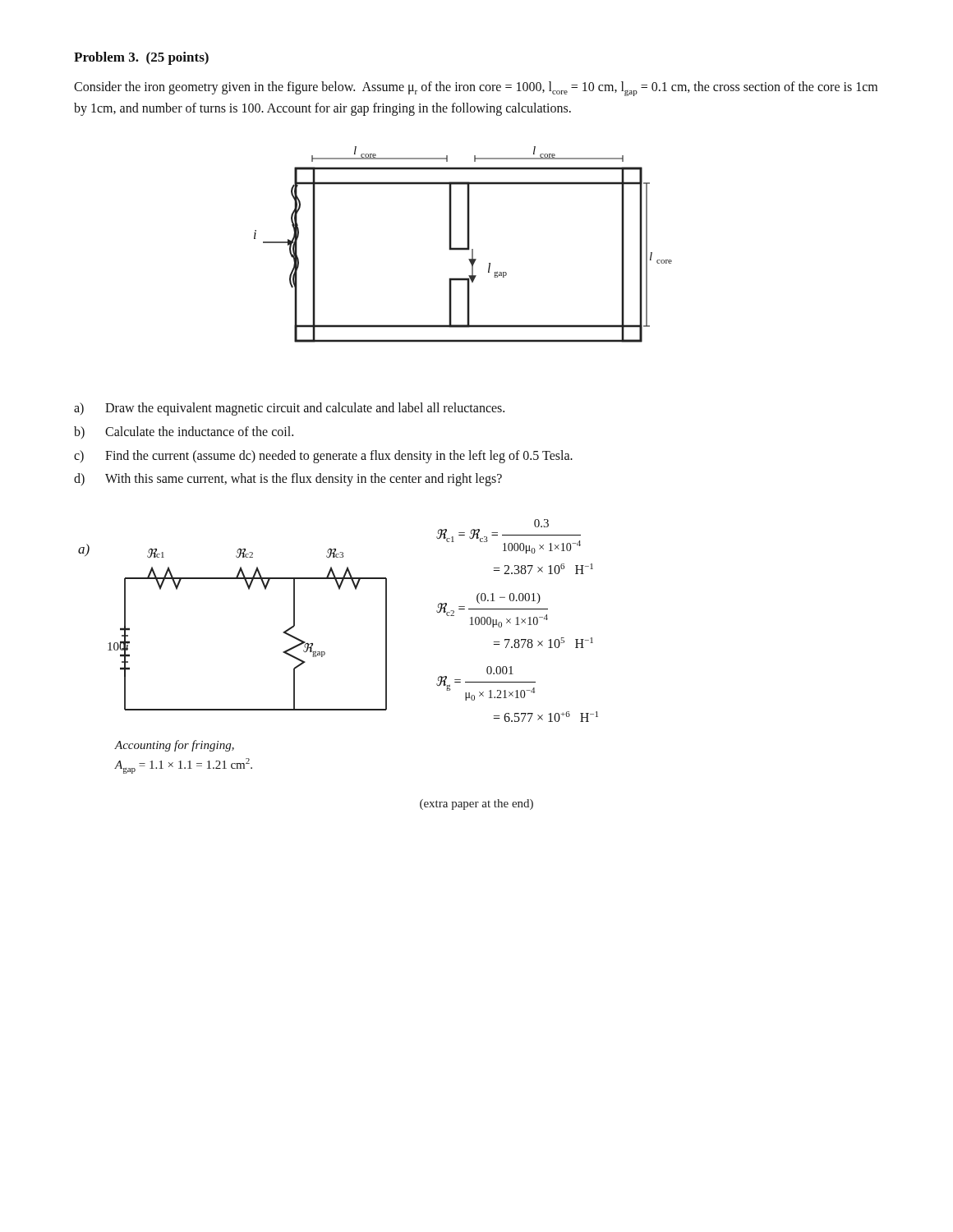Screen dimensions: 1232x953
Task: Click the passage that begins "c) Find the current (assume"
Action: click(323, 456)
